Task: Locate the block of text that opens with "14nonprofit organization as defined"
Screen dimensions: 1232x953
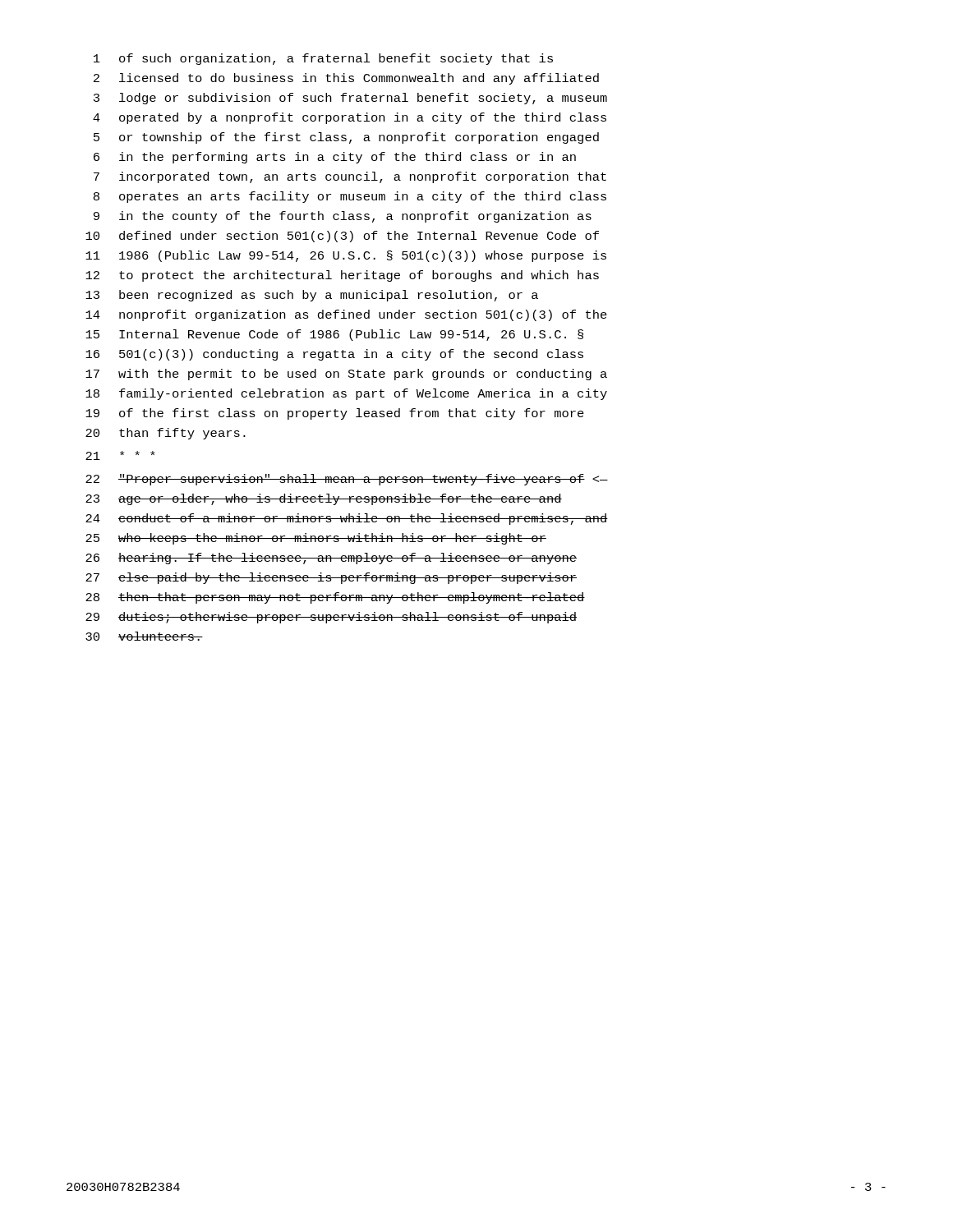Action: pos(476,316)
